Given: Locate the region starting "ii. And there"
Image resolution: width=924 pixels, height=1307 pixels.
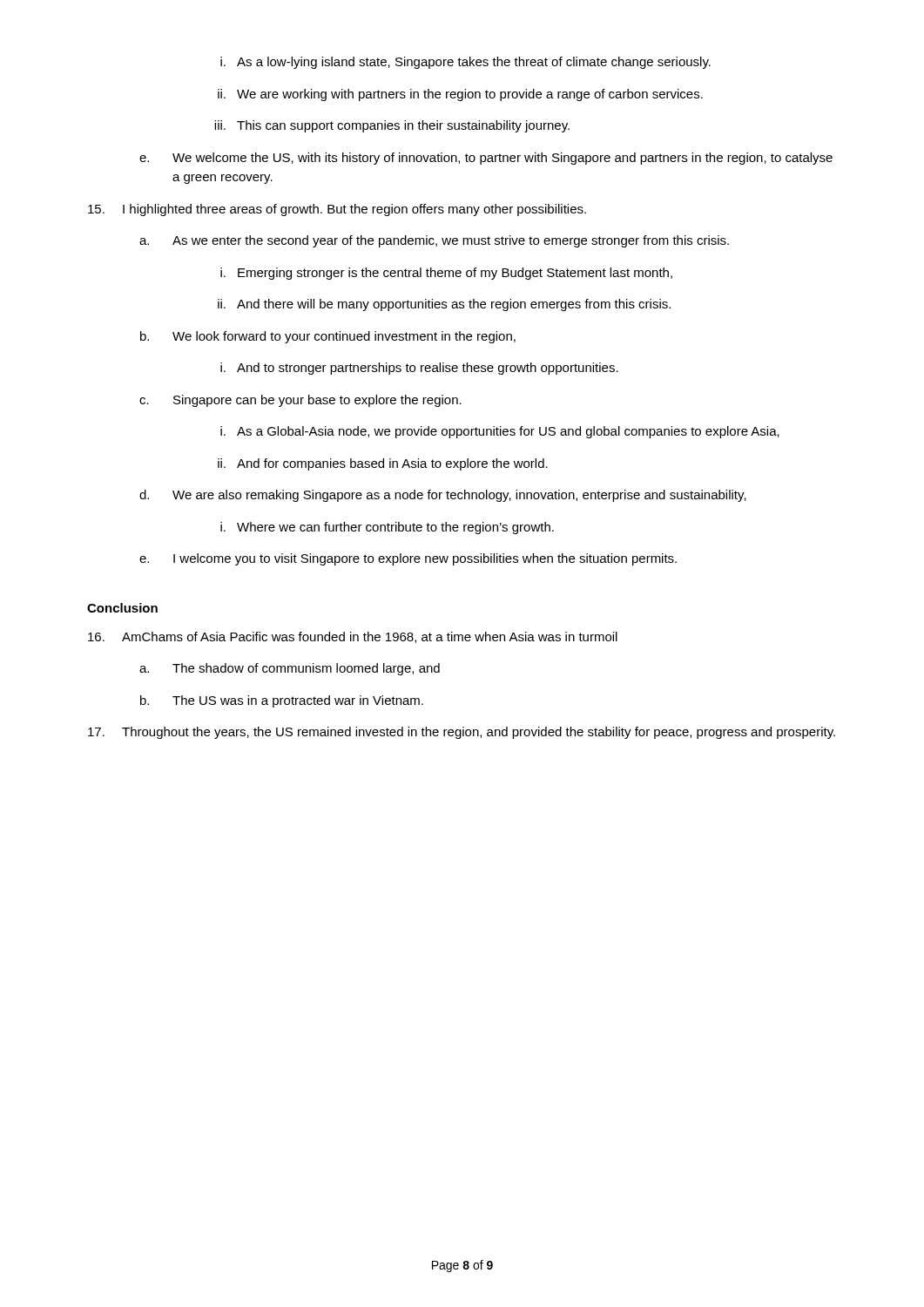Looking at the screenshot, I should 432,304.
